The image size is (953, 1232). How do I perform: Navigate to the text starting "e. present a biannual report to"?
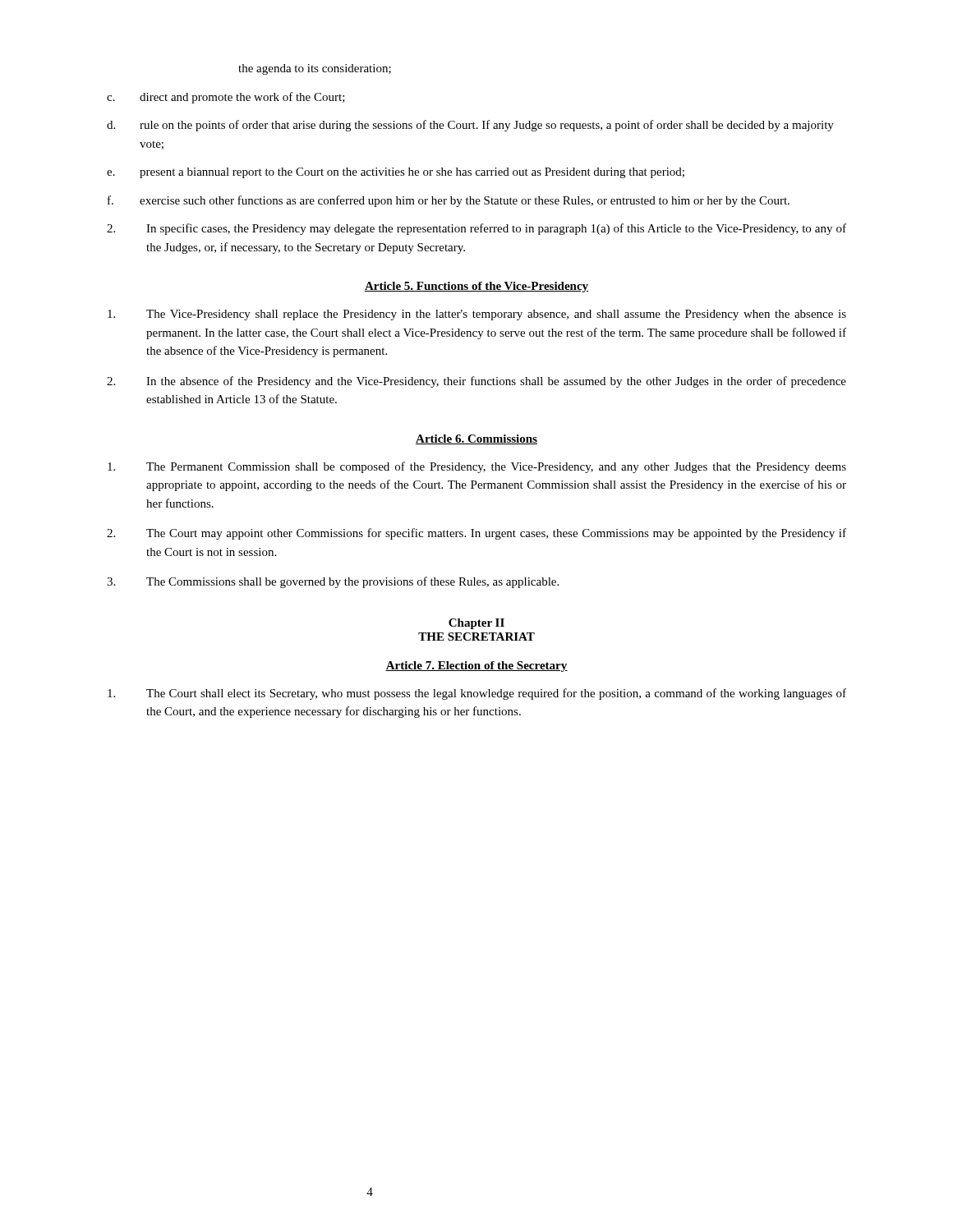pyautogui.click(x=476, y=172)
